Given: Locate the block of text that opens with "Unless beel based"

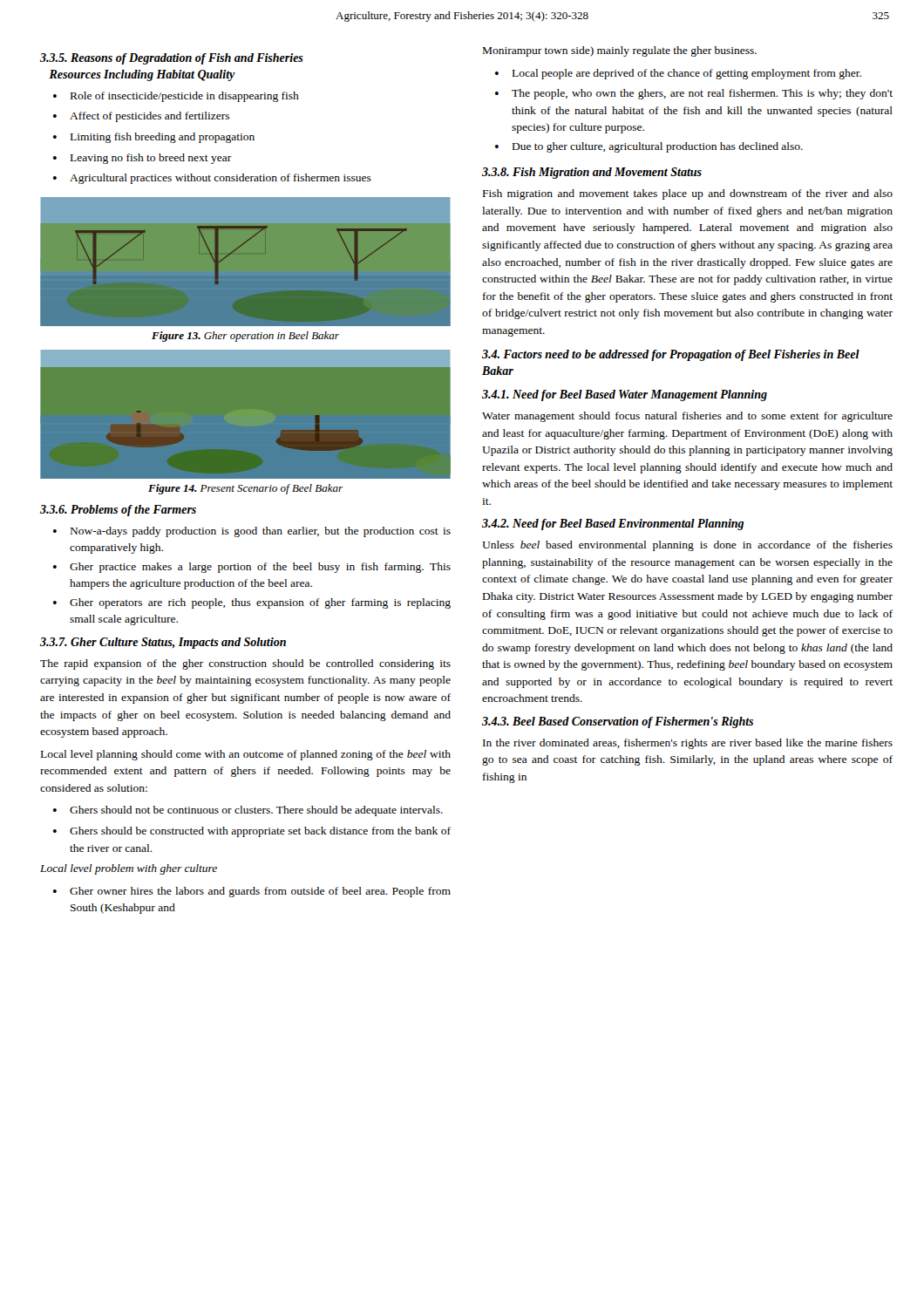Looking at the screenshot, I should (687, 622).
